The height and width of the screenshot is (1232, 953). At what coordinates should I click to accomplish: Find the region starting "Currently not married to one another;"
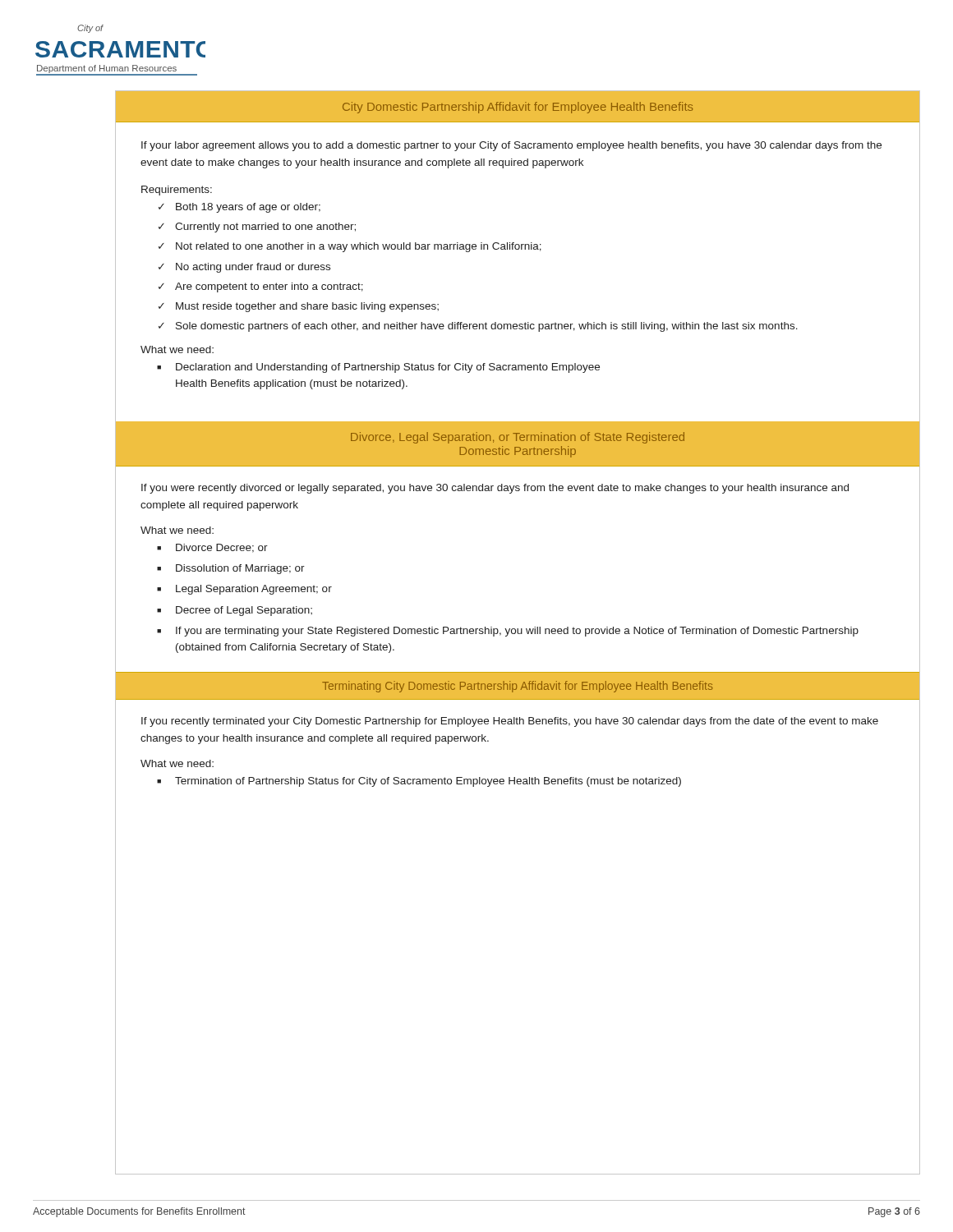[266, 226]
